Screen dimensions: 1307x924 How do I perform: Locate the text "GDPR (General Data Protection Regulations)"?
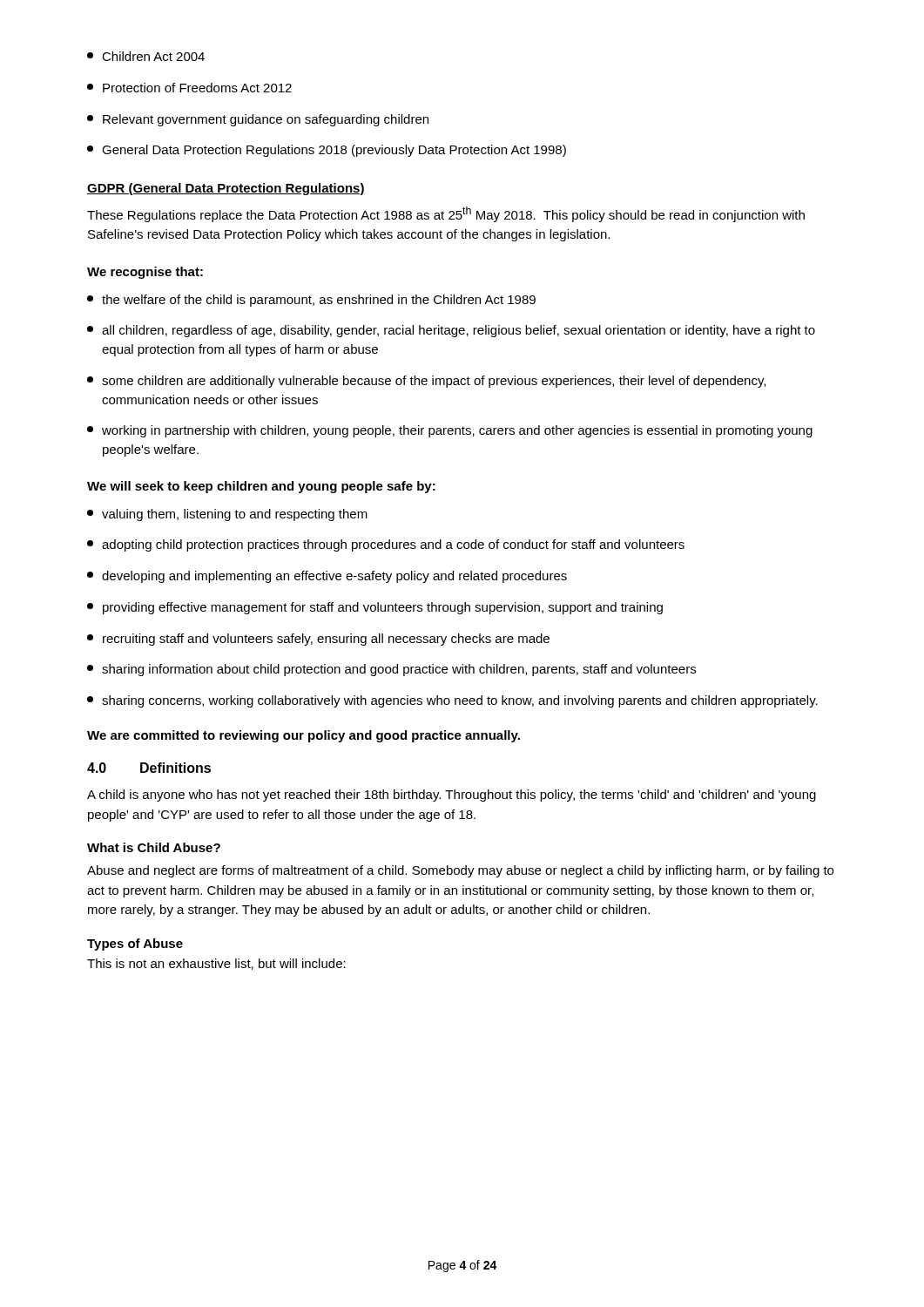(x=226, y=188)
